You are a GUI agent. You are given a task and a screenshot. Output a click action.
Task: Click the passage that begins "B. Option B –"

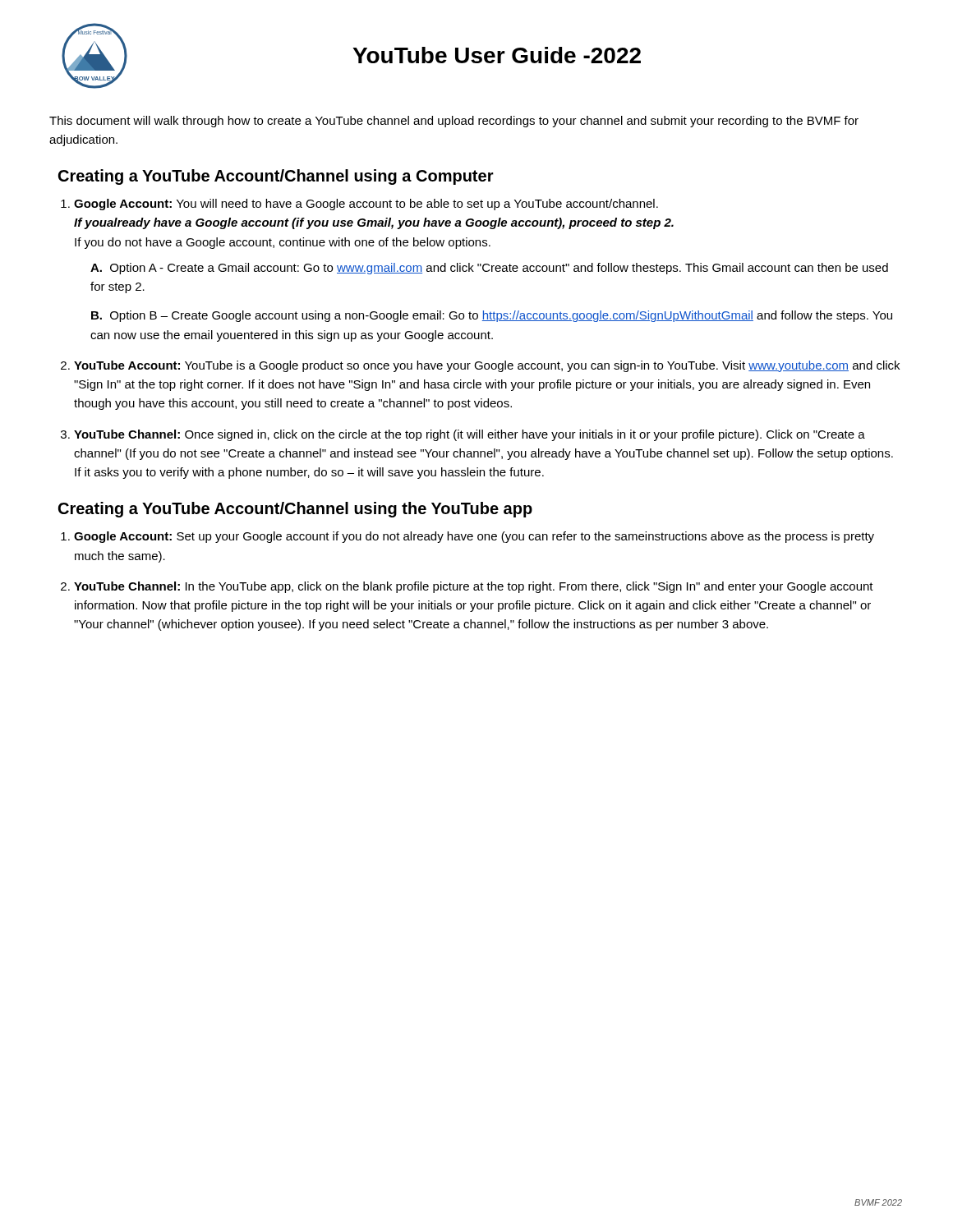pyautogui.click(x=492, y=325)
